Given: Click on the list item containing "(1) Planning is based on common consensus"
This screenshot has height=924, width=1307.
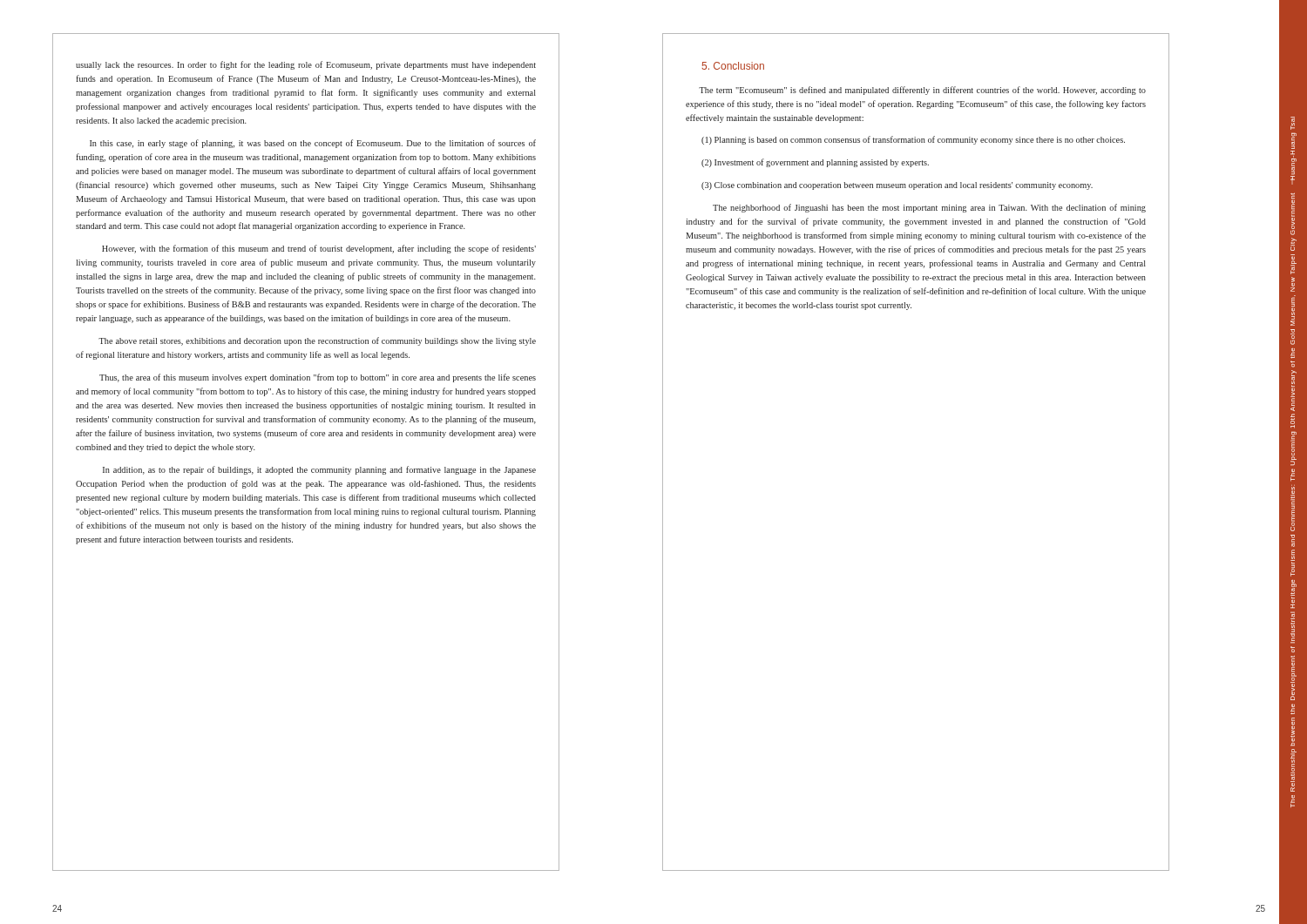Looking at the screenshot, I should point(924,141).
